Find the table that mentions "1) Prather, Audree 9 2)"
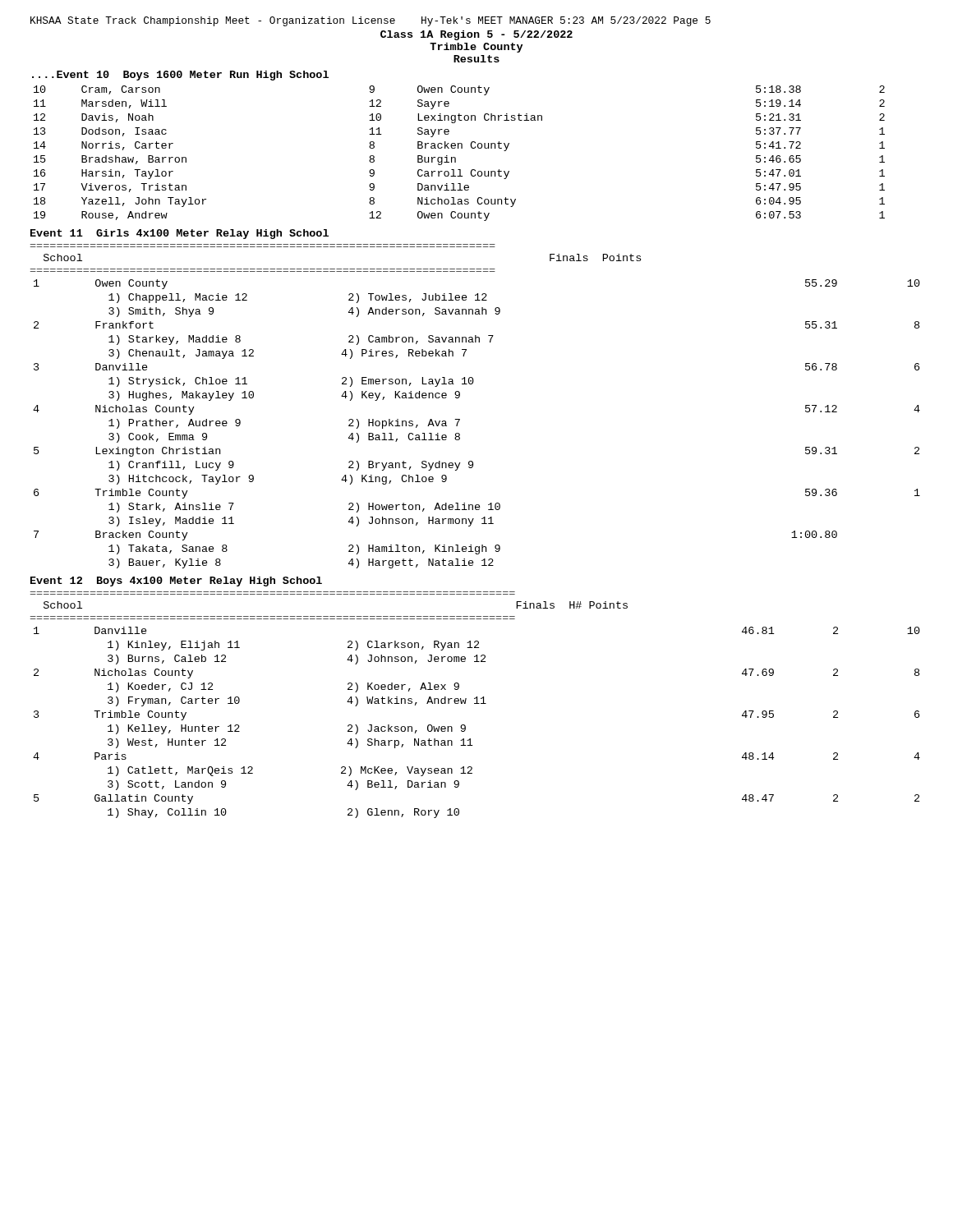Viewport: 953px width, 1232px height. coord(476,423)
